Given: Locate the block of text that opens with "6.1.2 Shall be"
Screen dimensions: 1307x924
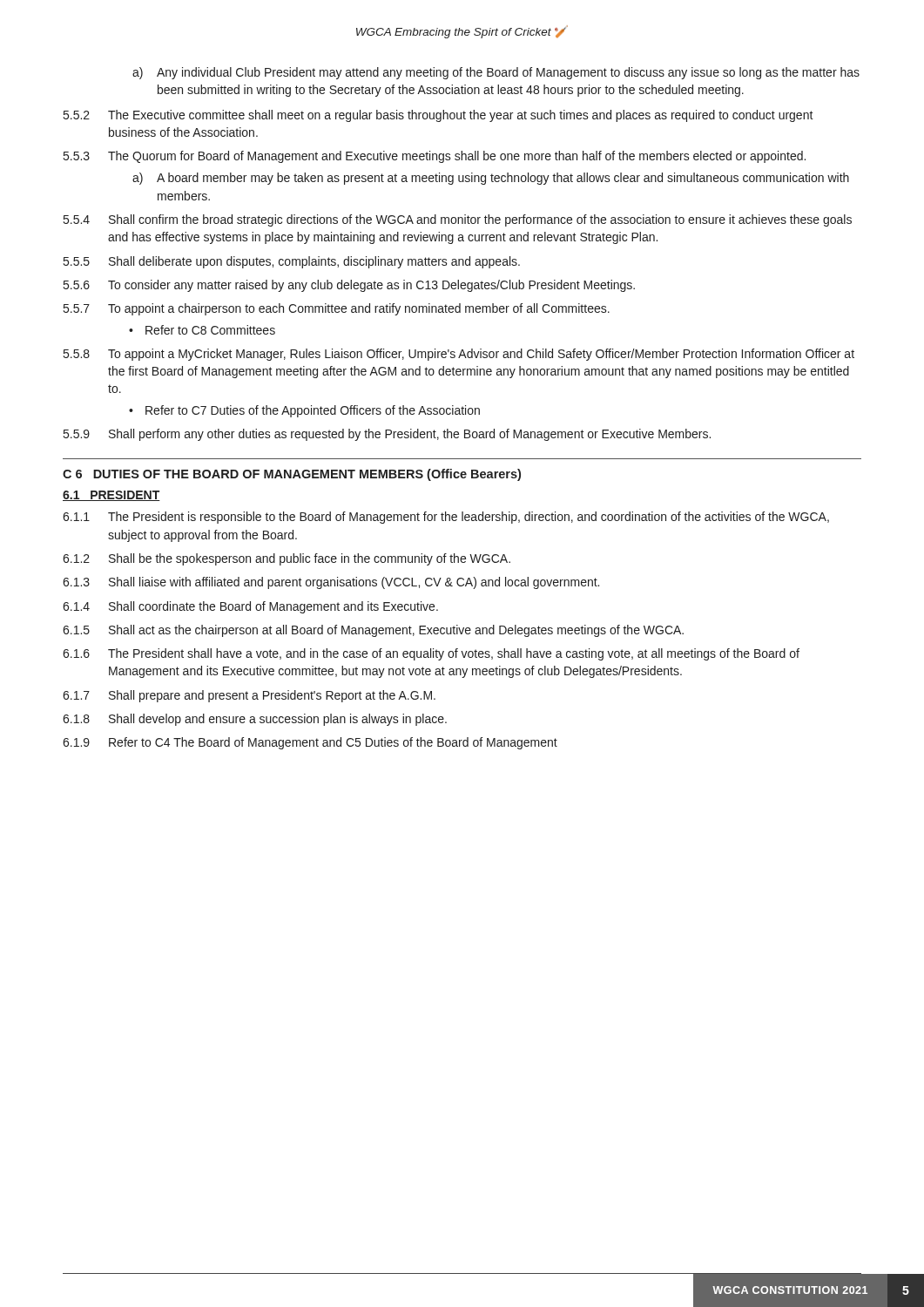Looking at the screenshot, I should [462, 559].
